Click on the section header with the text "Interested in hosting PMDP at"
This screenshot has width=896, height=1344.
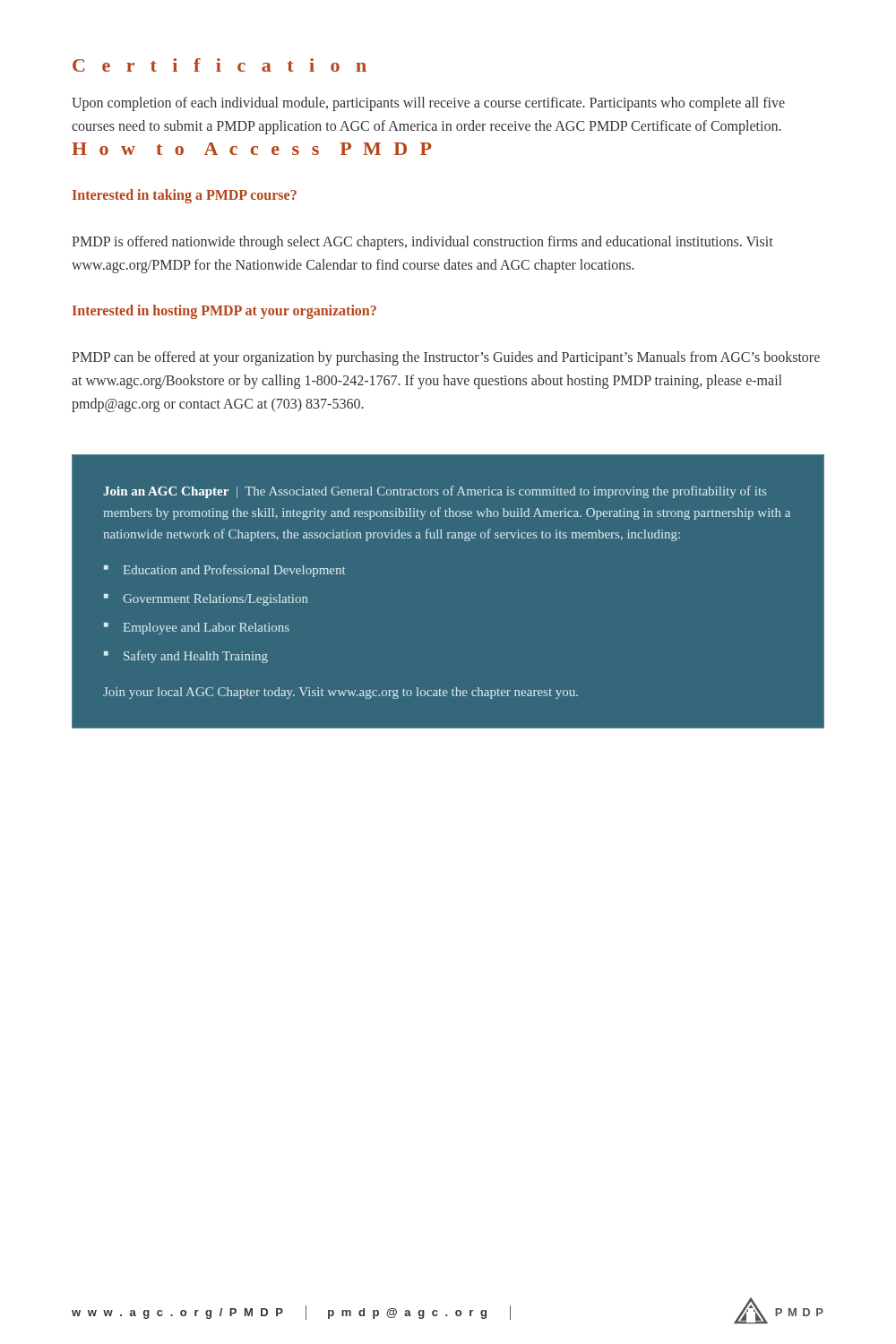pos(224,312)
